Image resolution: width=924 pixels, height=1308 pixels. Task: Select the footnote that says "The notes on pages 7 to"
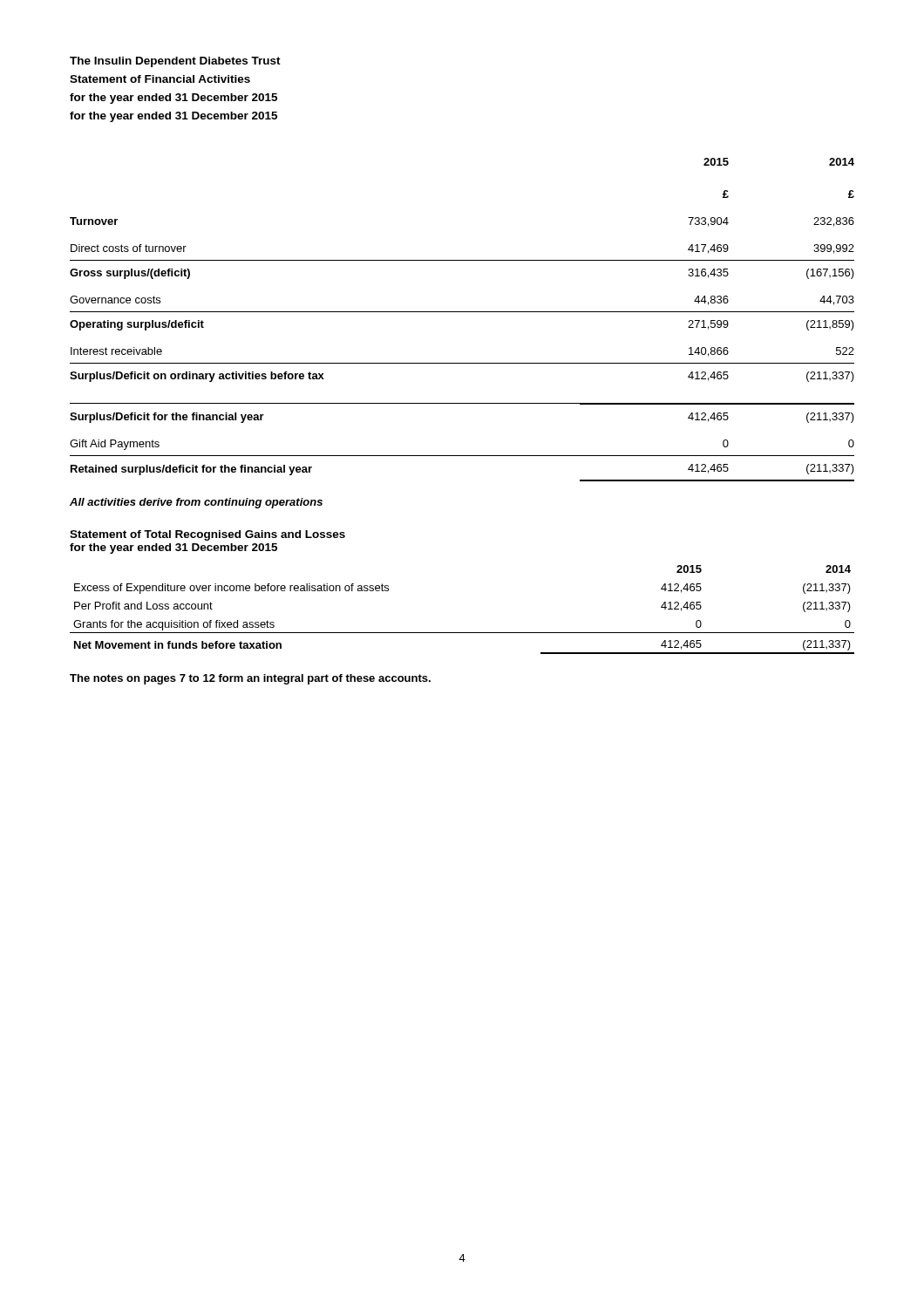(250, 678)
